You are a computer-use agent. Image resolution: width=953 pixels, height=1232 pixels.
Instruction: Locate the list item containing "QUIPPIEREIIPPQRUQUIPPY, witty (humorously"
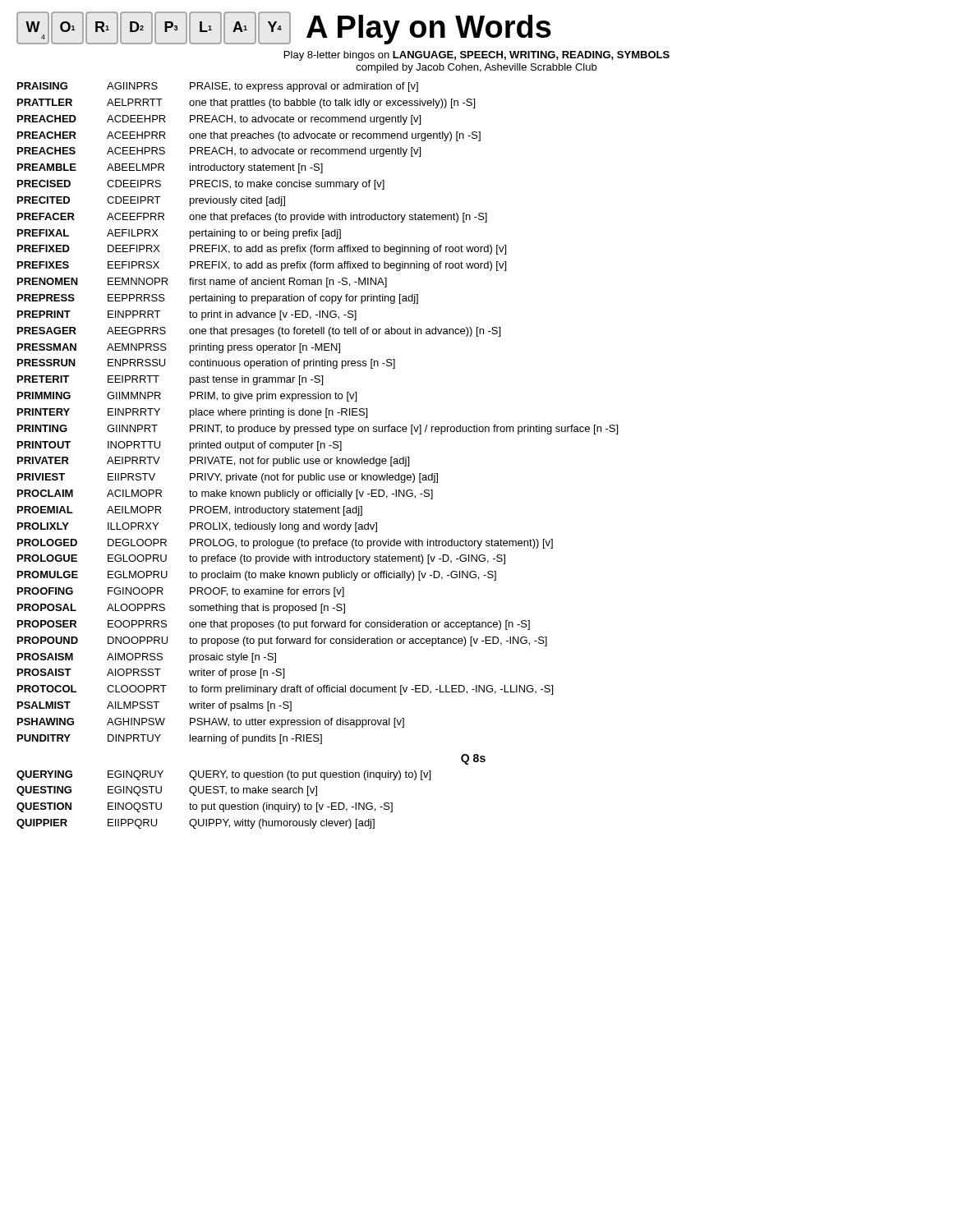(196, 824)
